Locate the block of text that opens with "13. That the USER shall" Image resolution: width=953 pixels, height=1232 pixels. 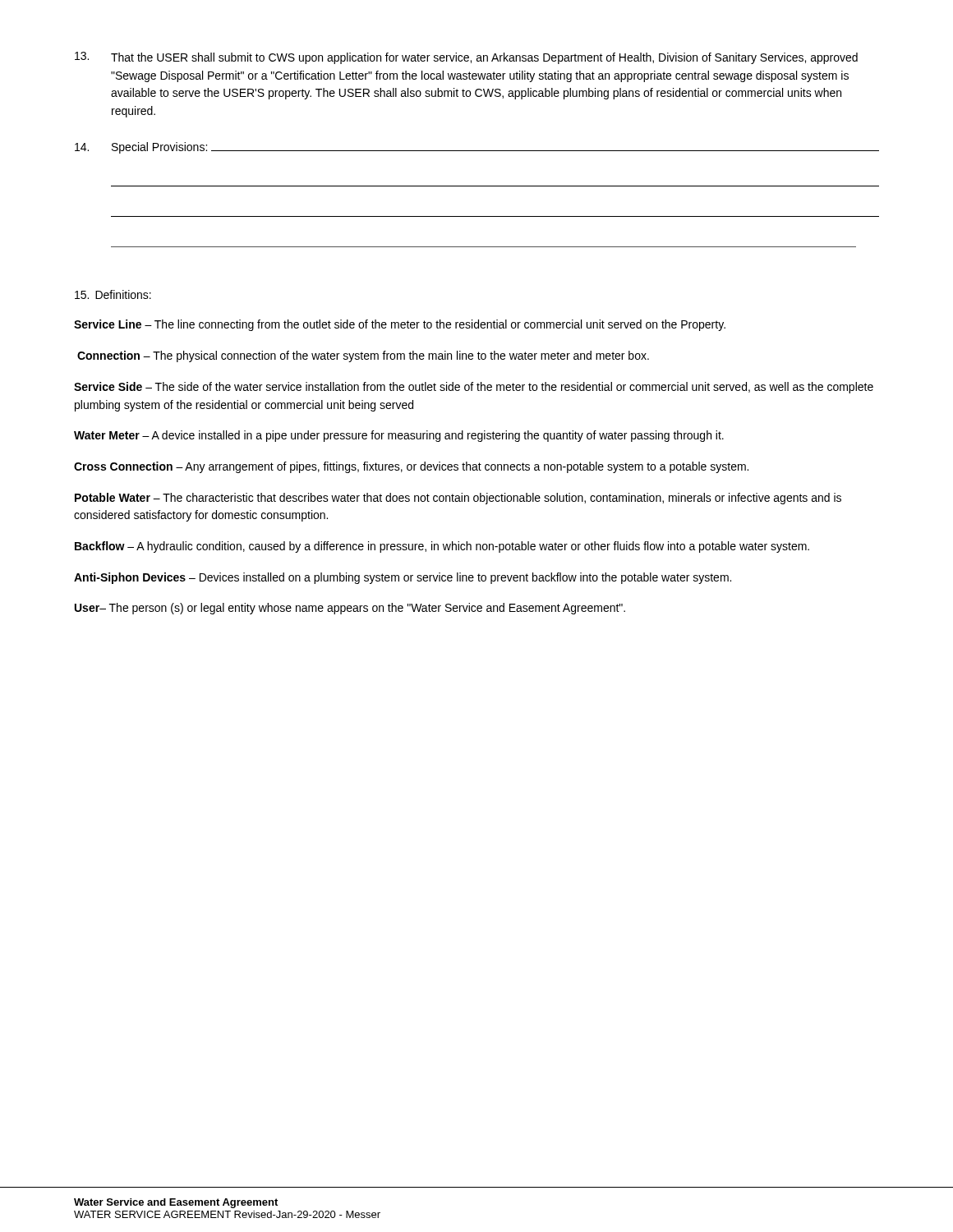pos(476,85)
